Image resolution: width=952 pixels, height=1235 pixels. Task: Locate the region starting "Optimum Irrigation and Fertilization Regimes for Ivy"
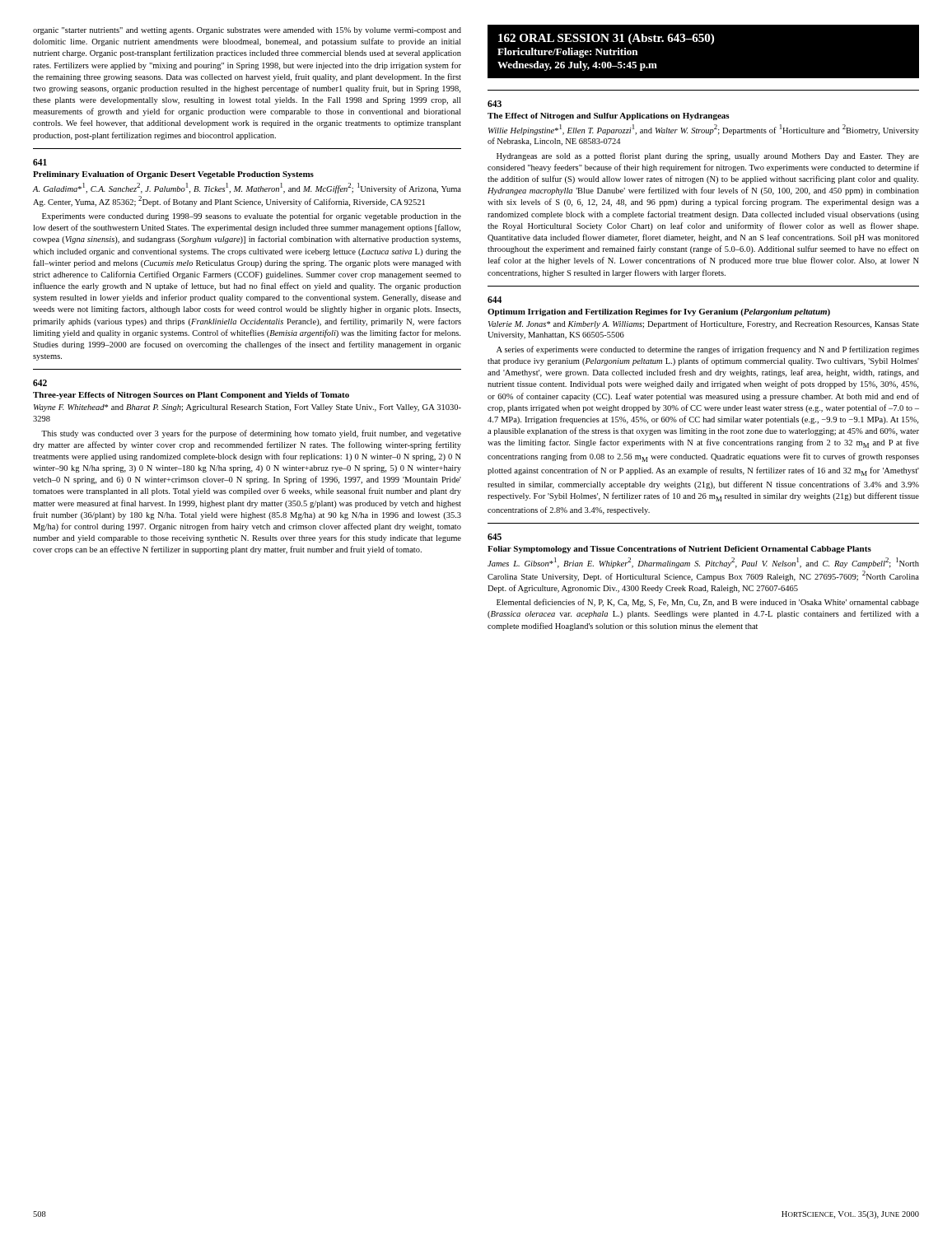(703, 311)
